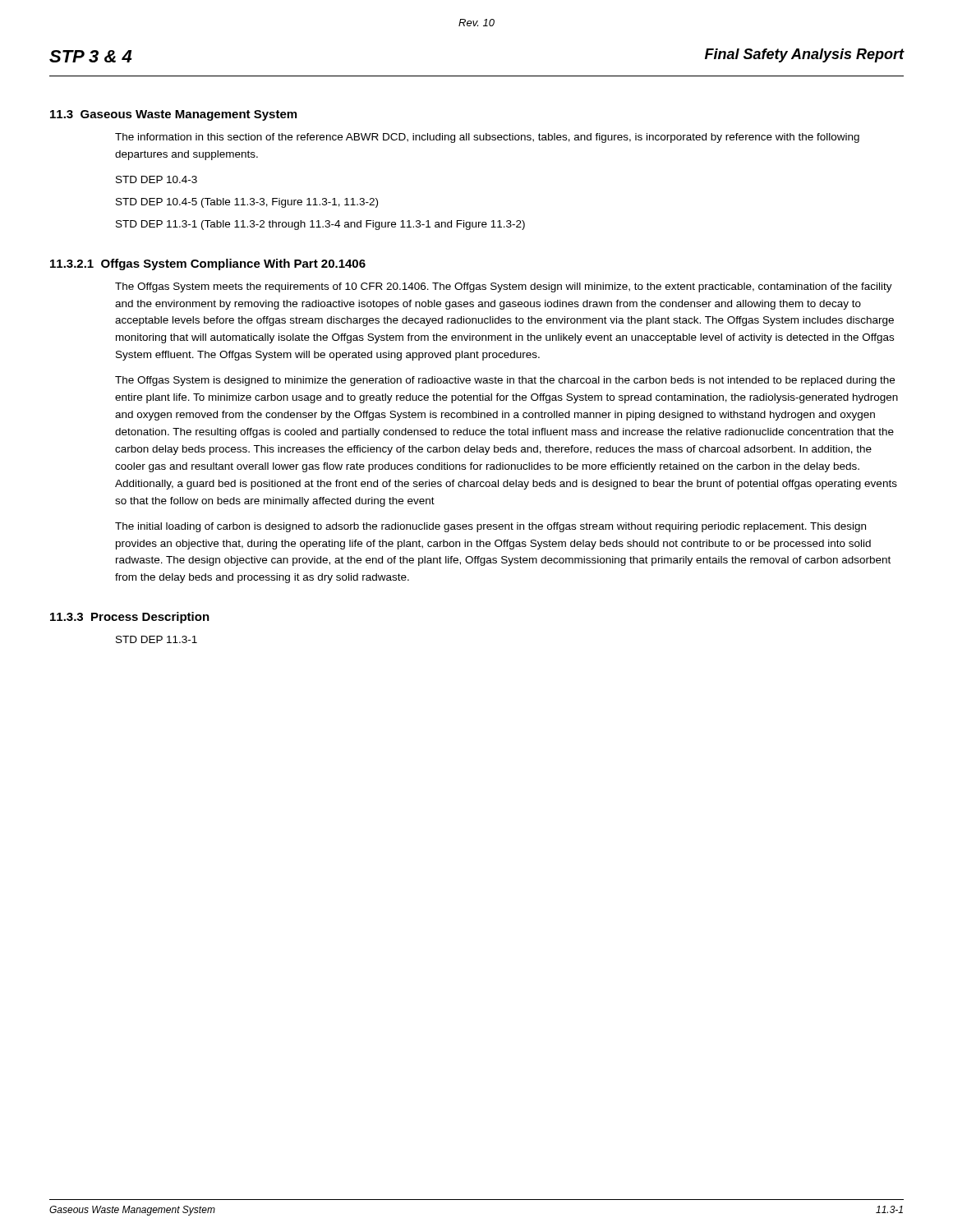Navigate to the block starting "The Offgas System is designed to minimize"
The height and width of the screenshot is (1232, 953).
pyautogui.click(x=507, y=440)
